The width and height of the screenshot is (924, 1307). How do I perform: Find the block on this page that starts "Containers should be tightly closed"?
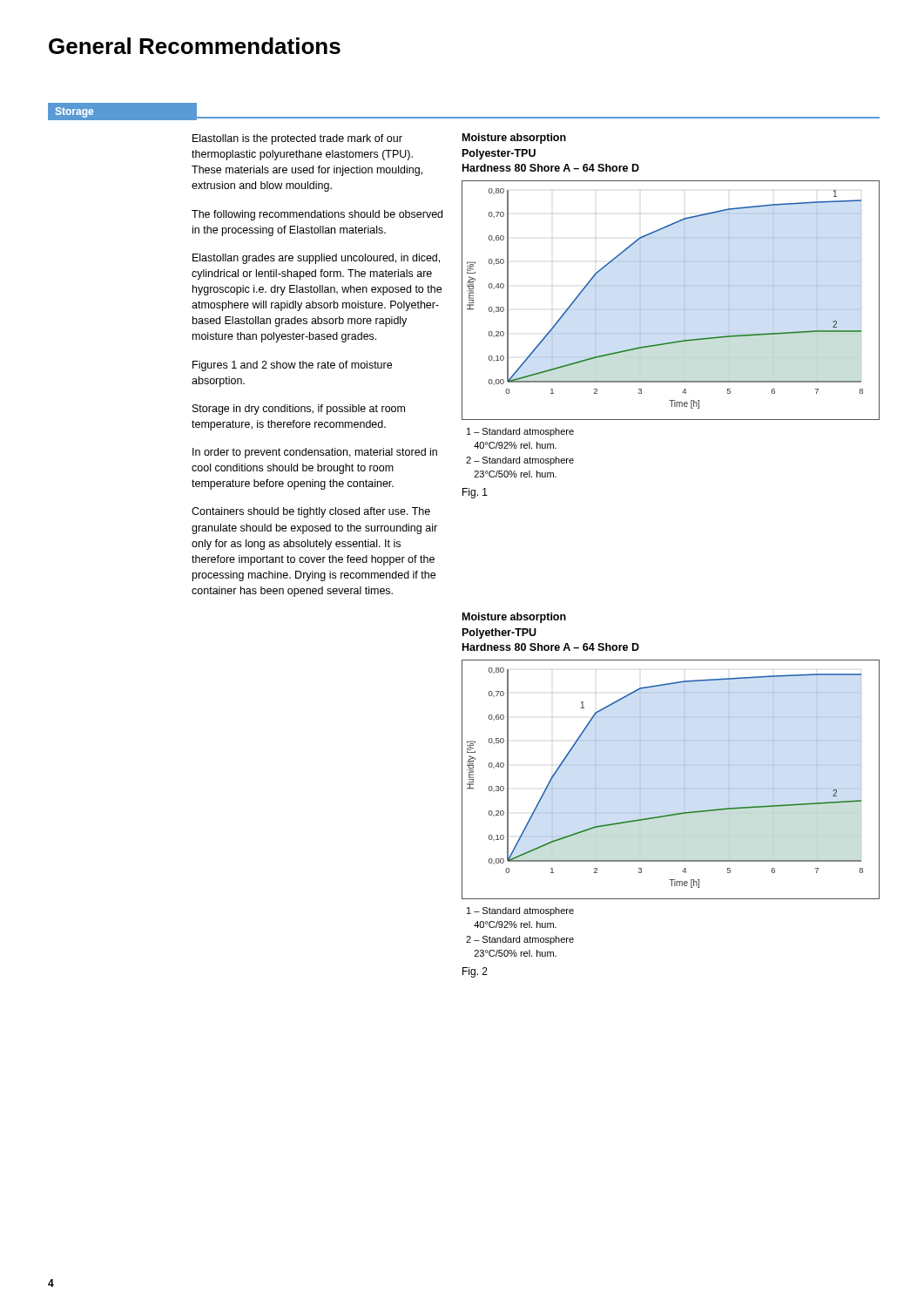[x=318, y=551]
